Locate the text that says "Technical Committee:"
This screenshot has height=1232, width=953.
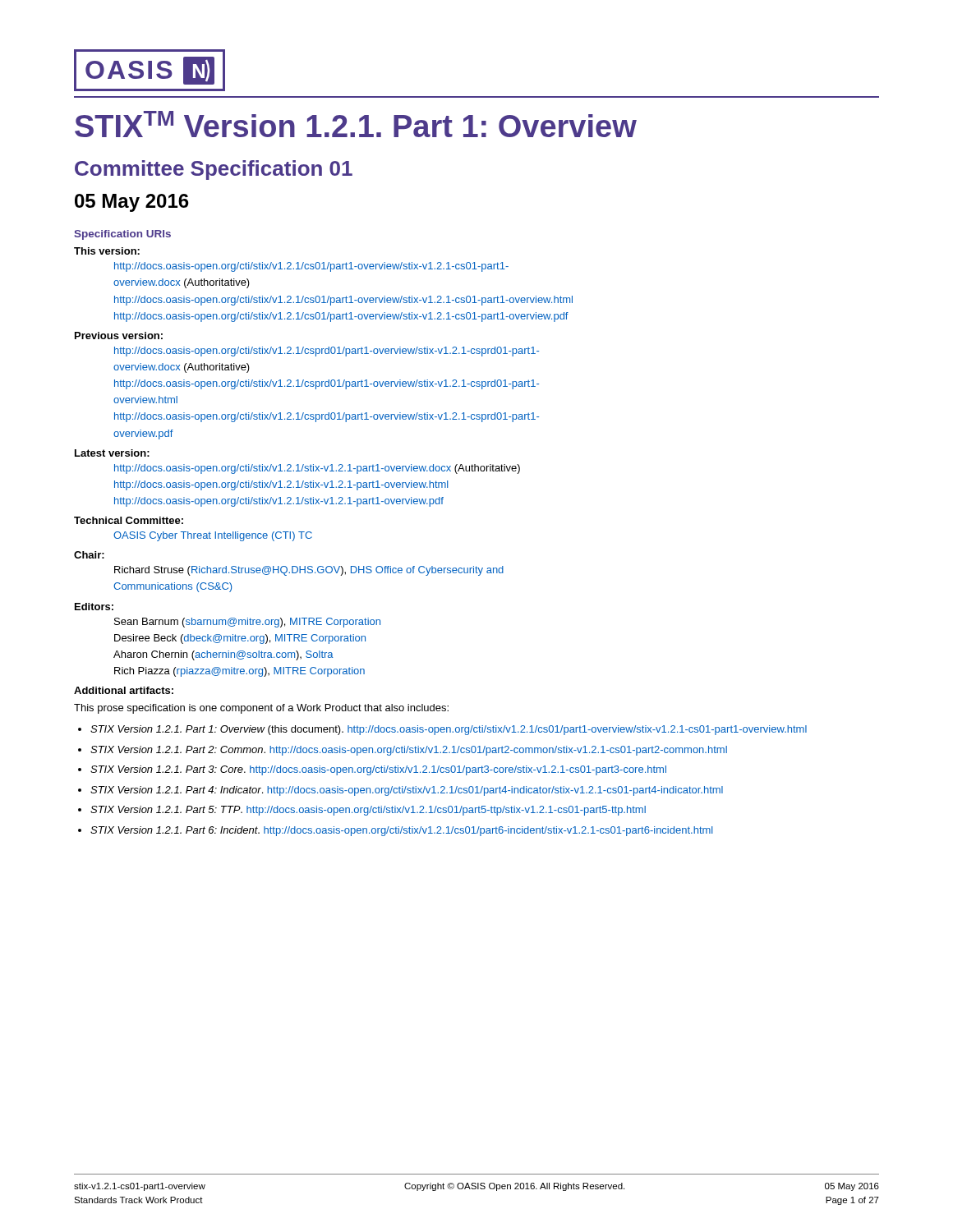129,520
